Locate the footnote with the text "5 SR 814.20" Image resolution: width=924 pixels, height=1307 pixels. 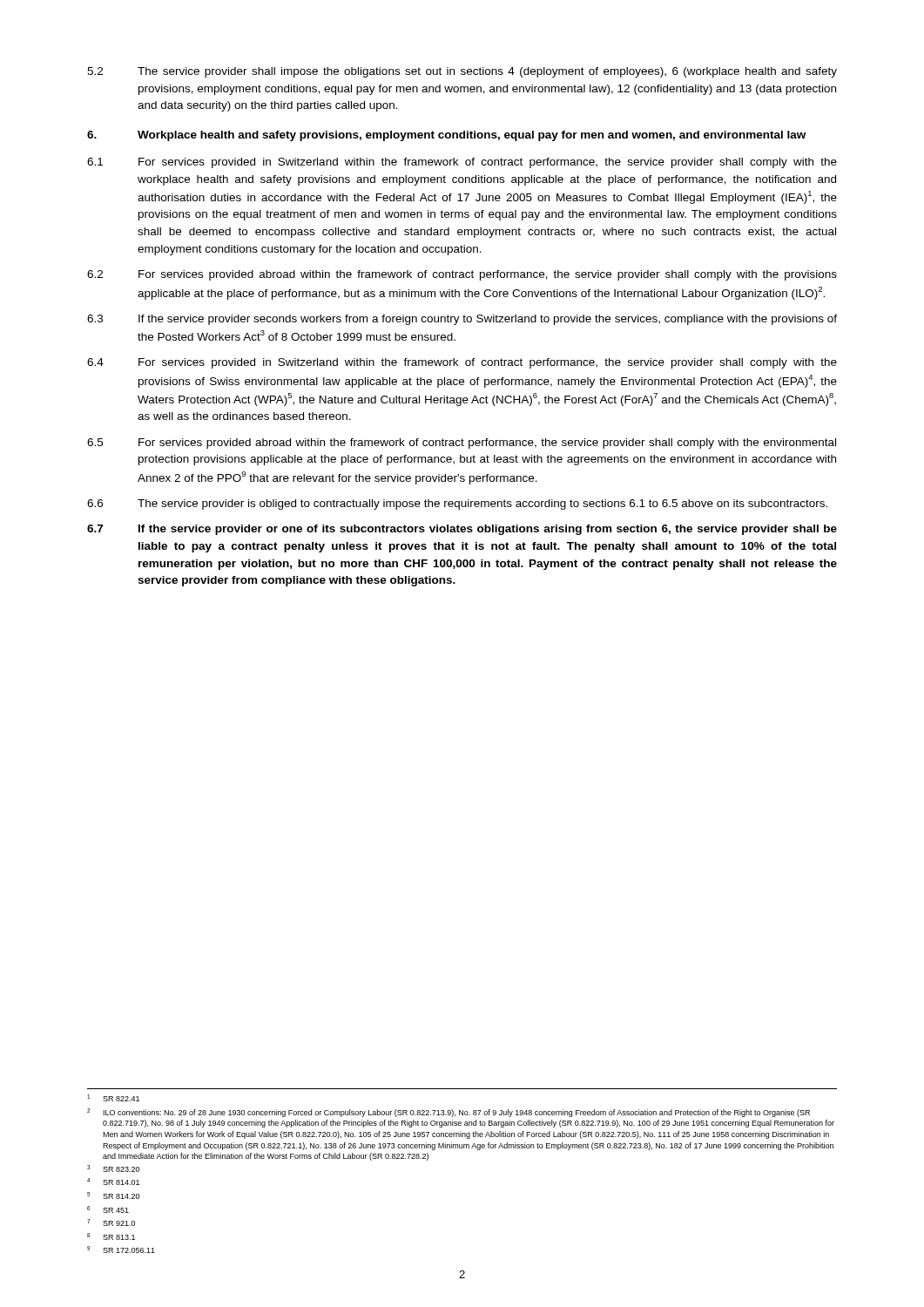(x=113, y=1195)
